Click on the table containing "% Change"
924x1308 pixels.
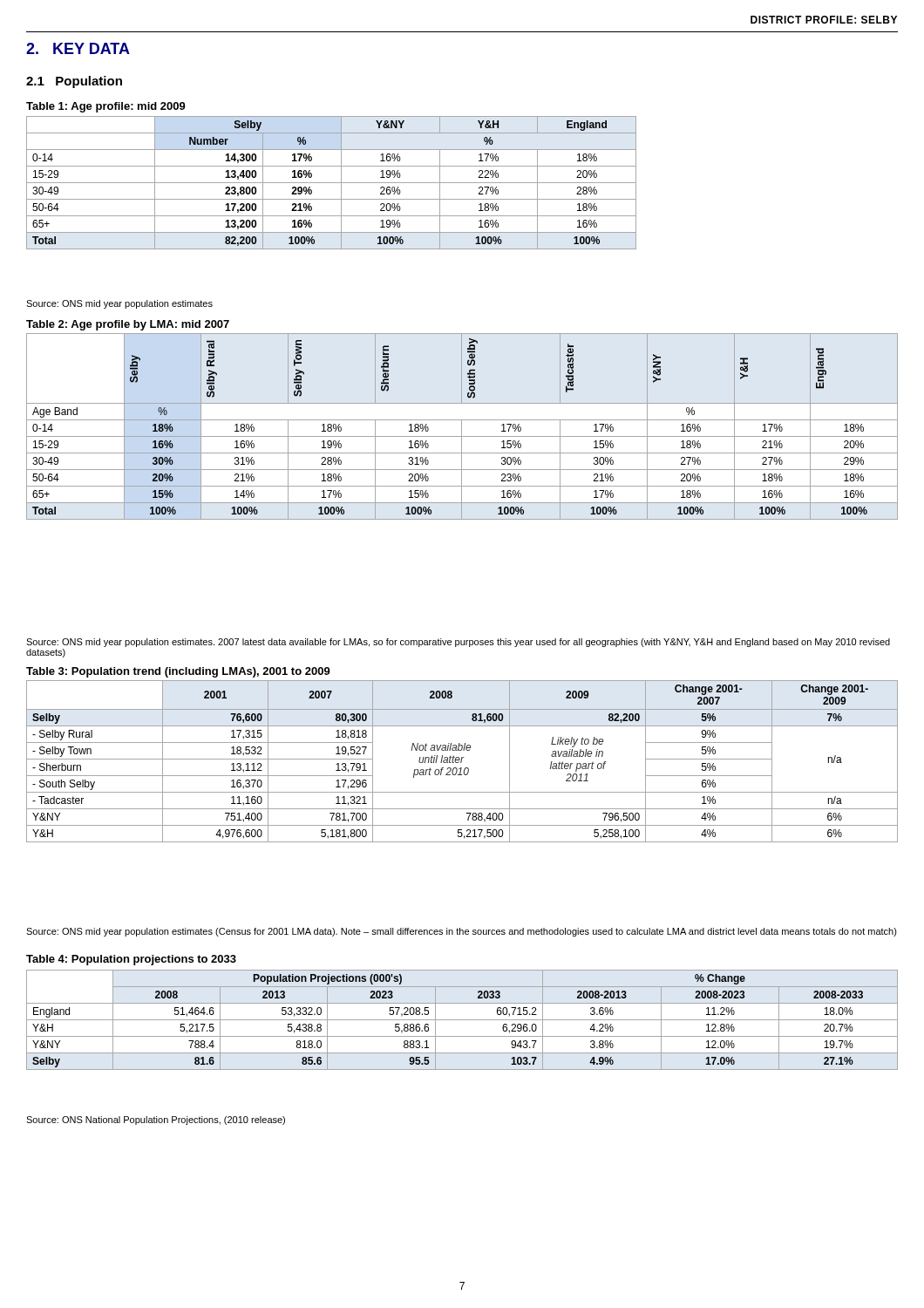click(462, 1020)
